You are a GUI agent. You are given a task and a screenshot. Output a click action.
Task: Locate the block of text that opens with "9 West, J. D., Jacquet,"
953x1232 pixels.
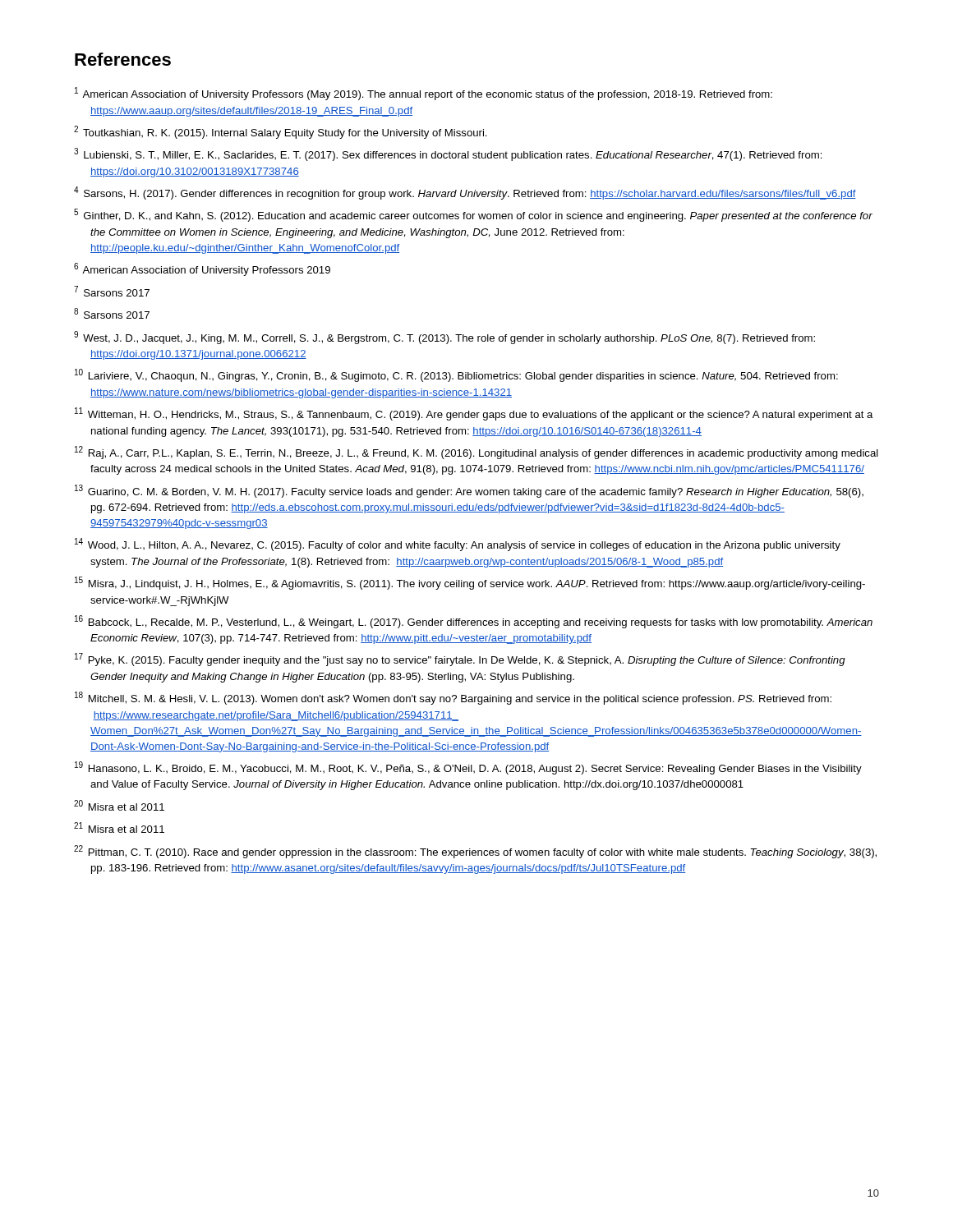click(445, 345)
